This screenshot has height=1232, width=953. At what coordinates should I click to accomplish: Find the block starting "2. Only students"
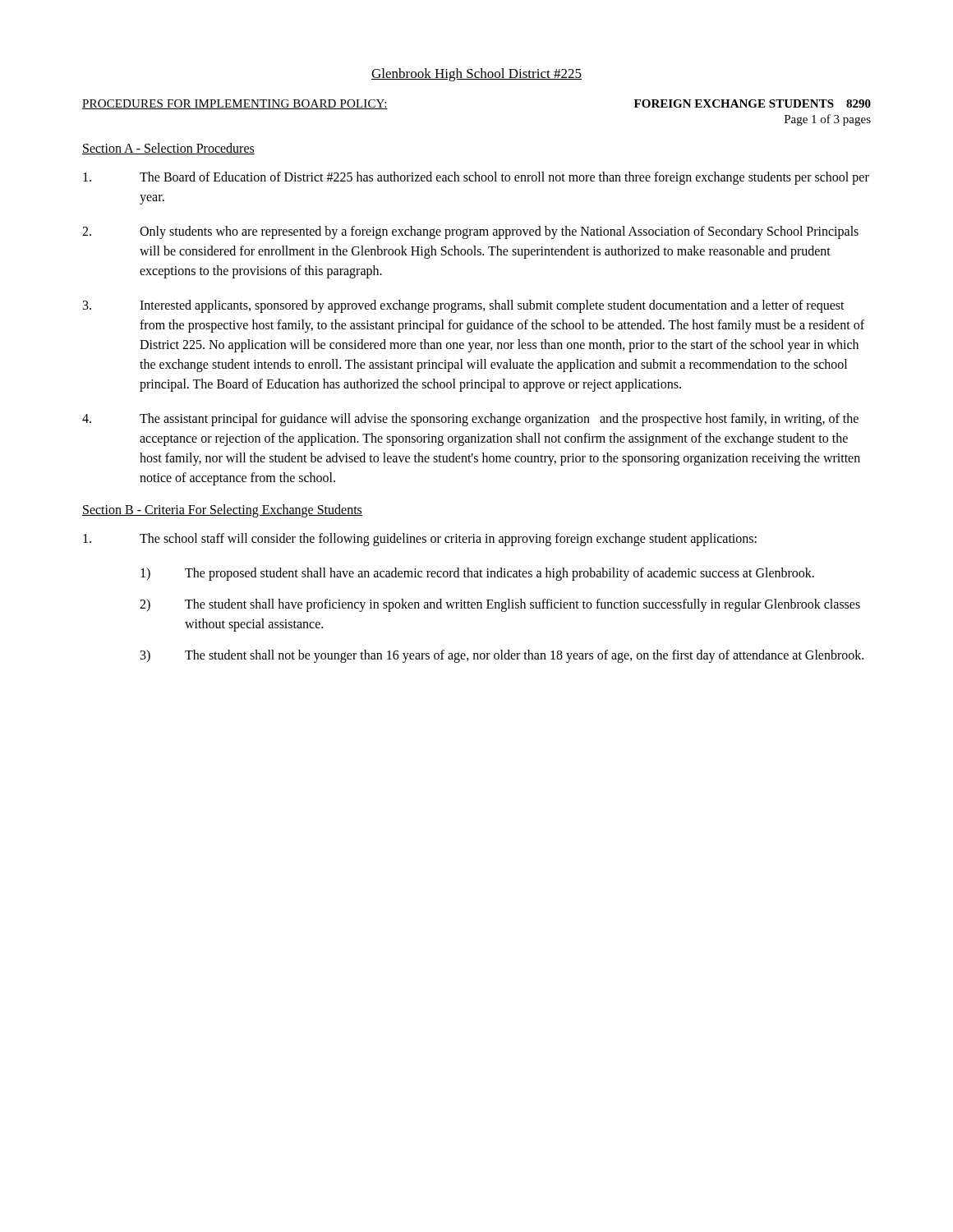tap(476, 251)
